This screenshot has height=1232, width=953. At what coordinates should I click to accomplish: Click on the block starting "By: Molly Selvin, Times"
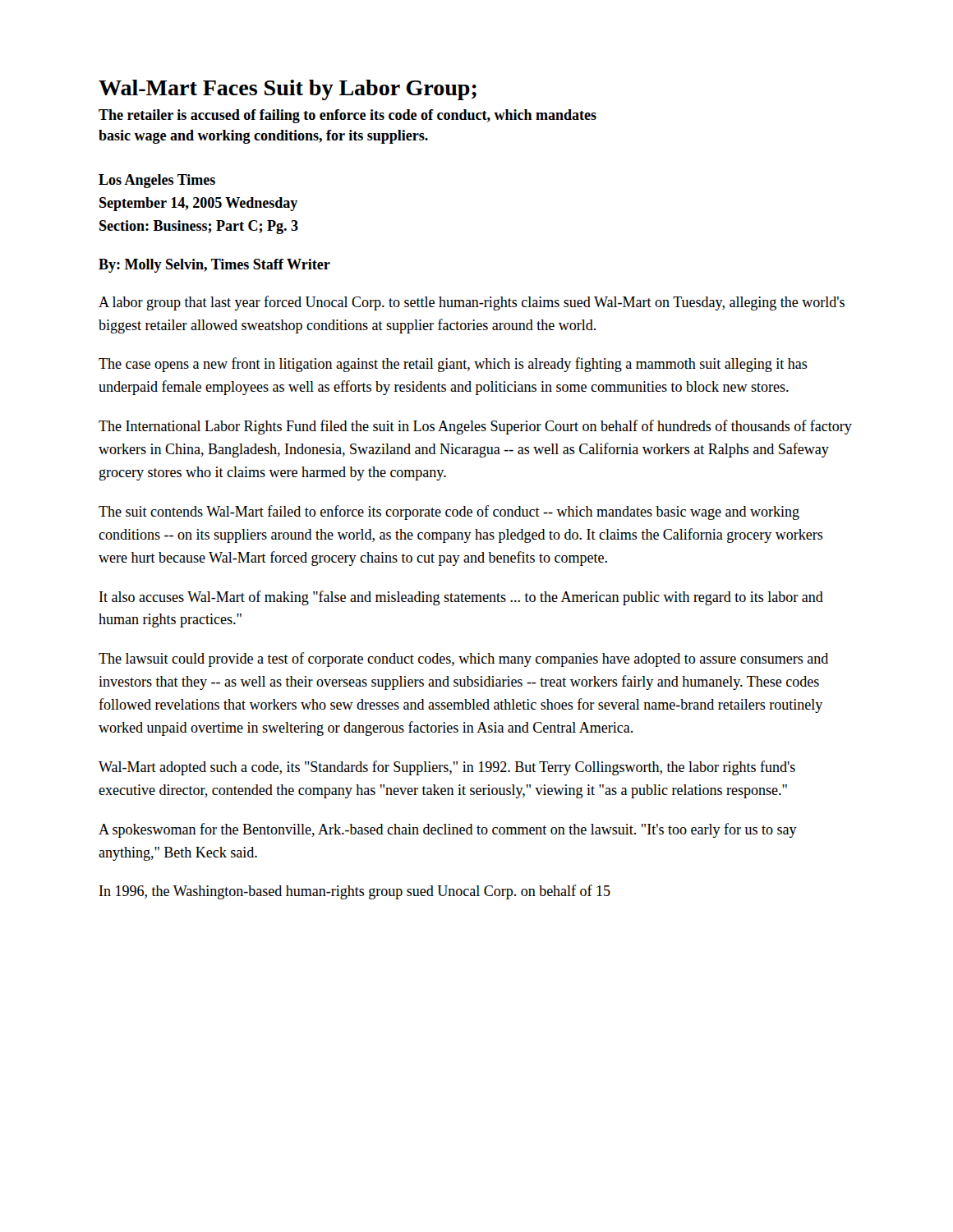pyautogui.click(x=214, y=266)
